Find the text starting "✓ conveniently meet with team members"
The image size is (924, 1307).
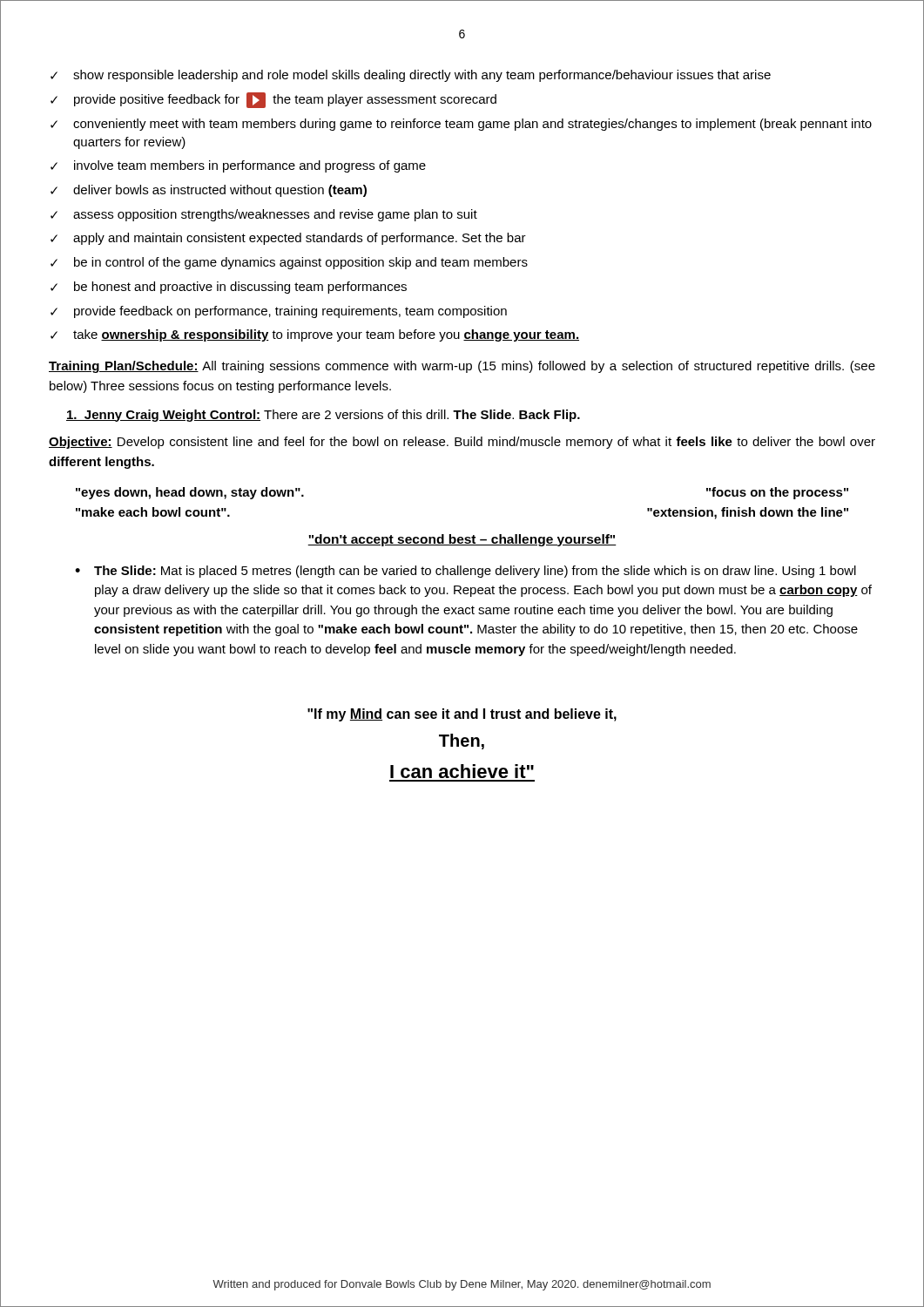click(x=462, y=133)
